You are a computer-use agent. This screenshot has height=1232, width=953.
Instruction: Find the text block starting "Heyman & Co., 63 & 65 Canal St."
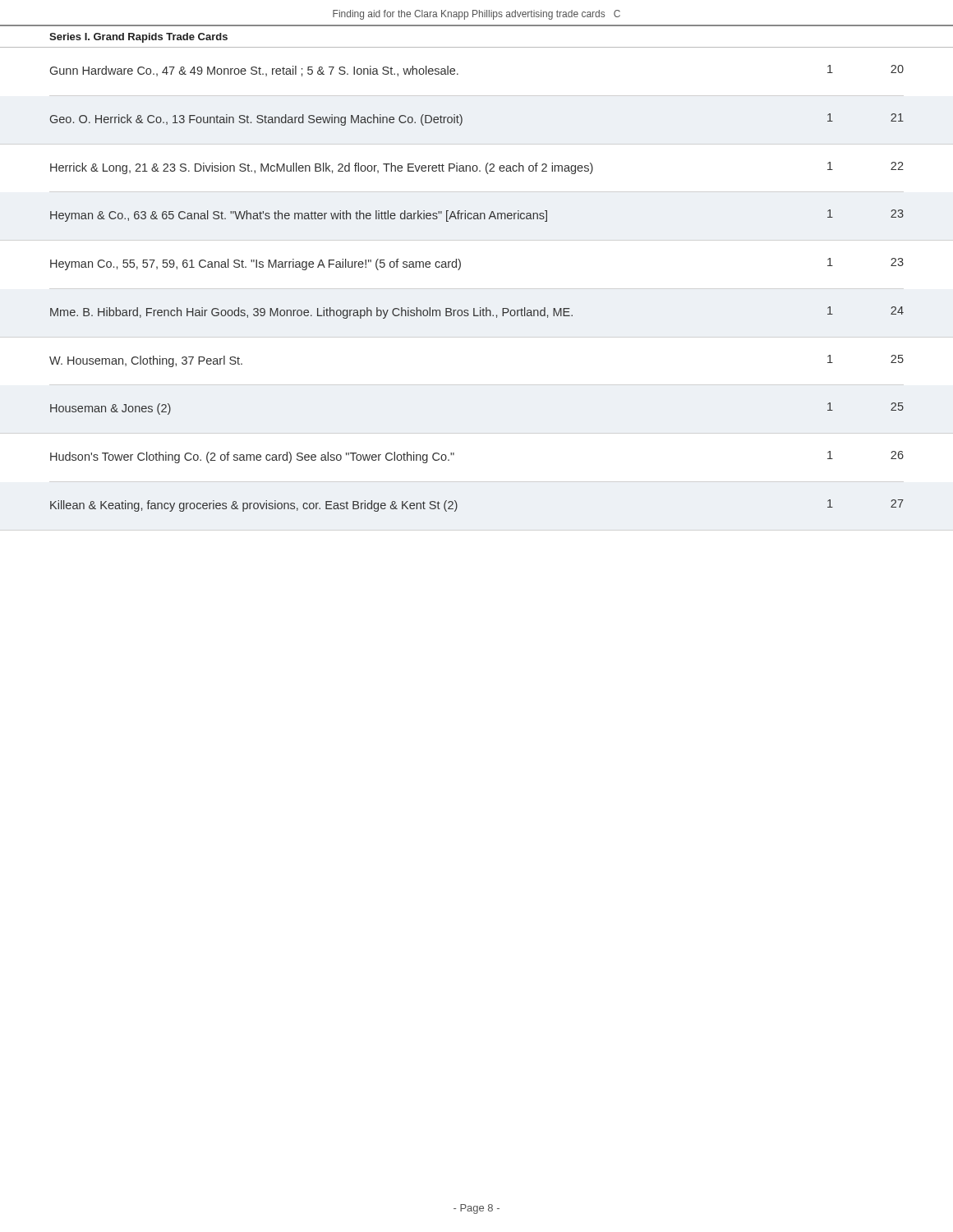click(x=476, y=216)
